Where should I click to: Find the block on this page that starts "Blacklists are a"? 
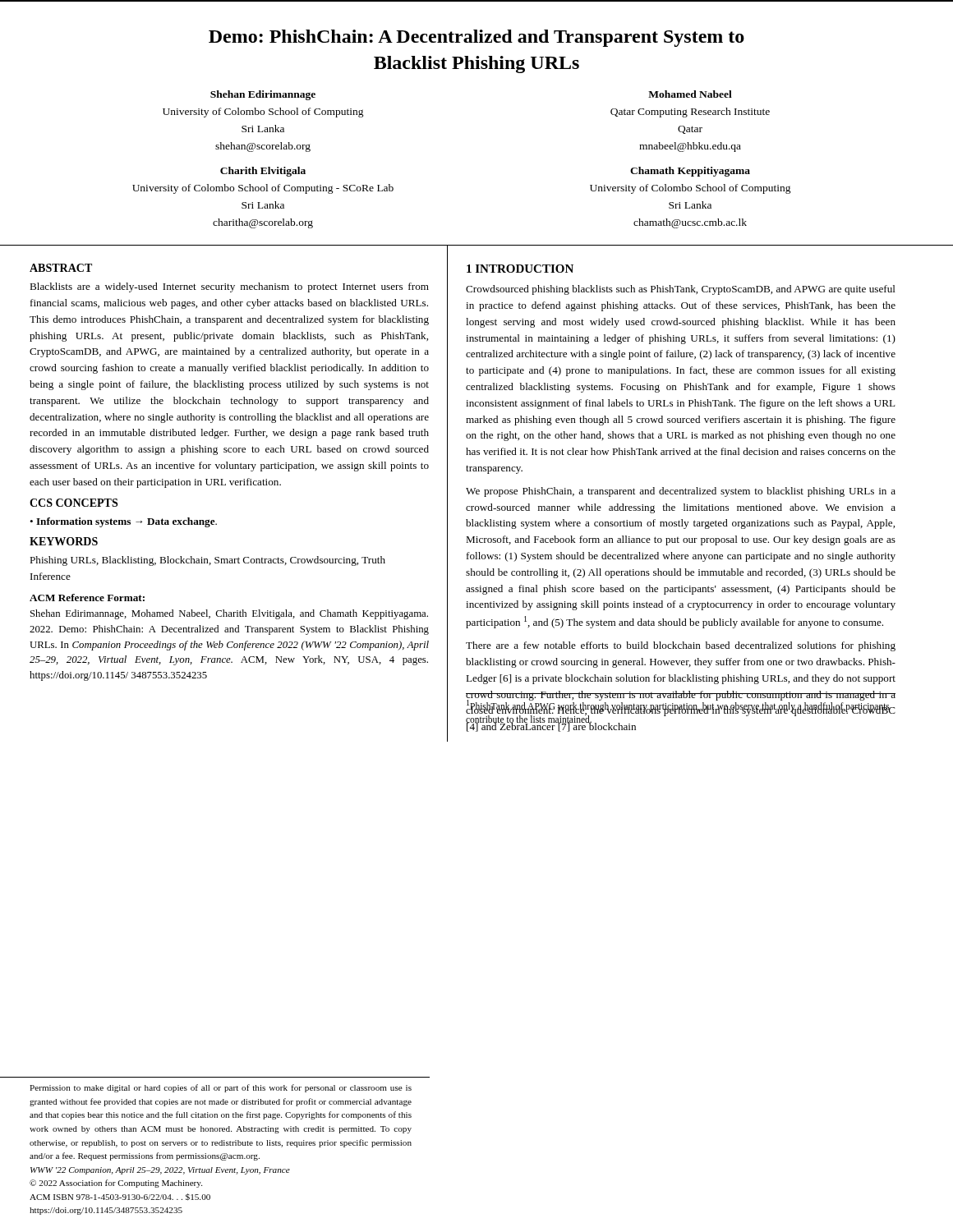pos(229,384)
